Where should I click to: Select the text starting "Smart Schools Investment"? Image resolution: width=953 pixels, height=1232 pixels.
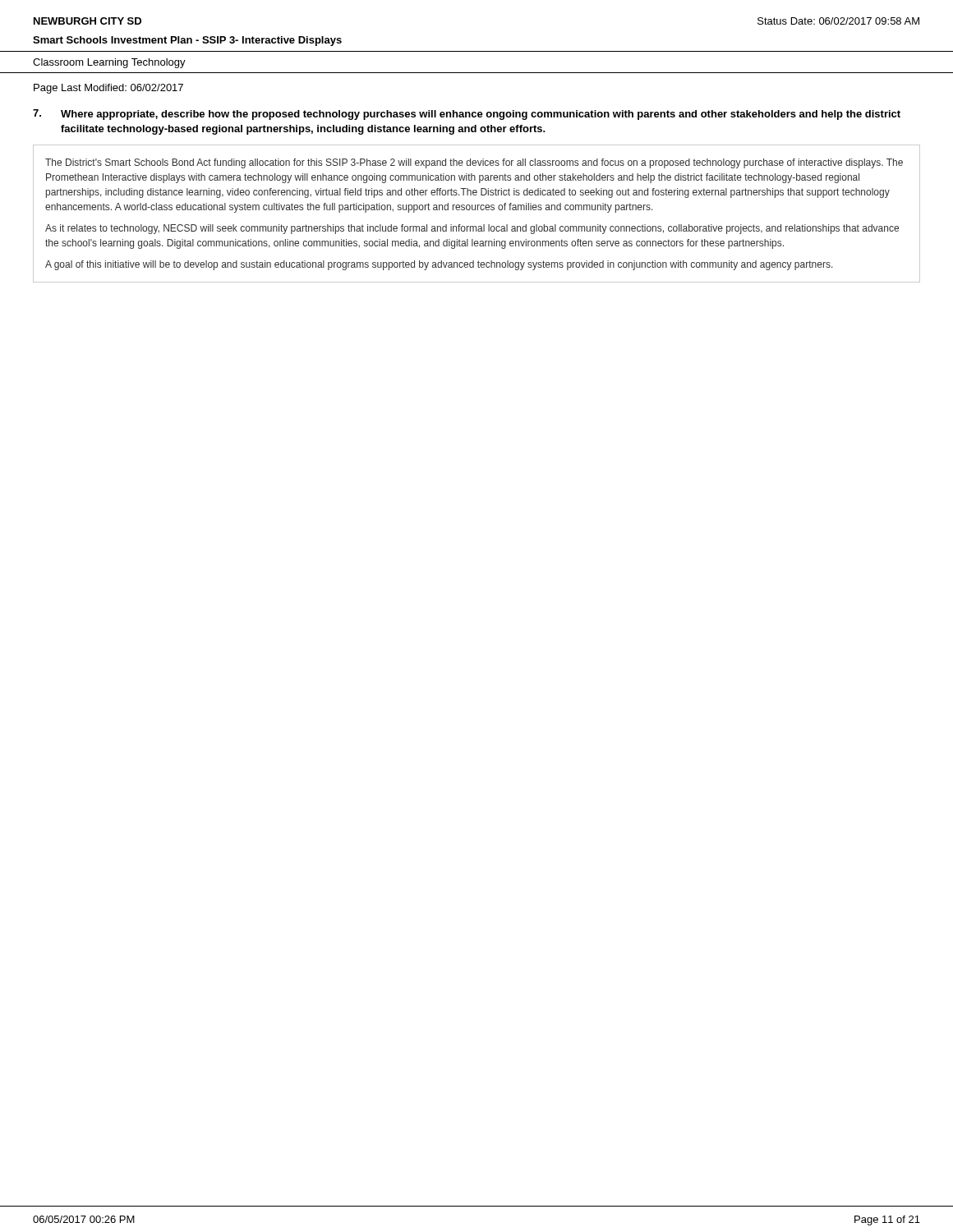(x=187, y=40)
